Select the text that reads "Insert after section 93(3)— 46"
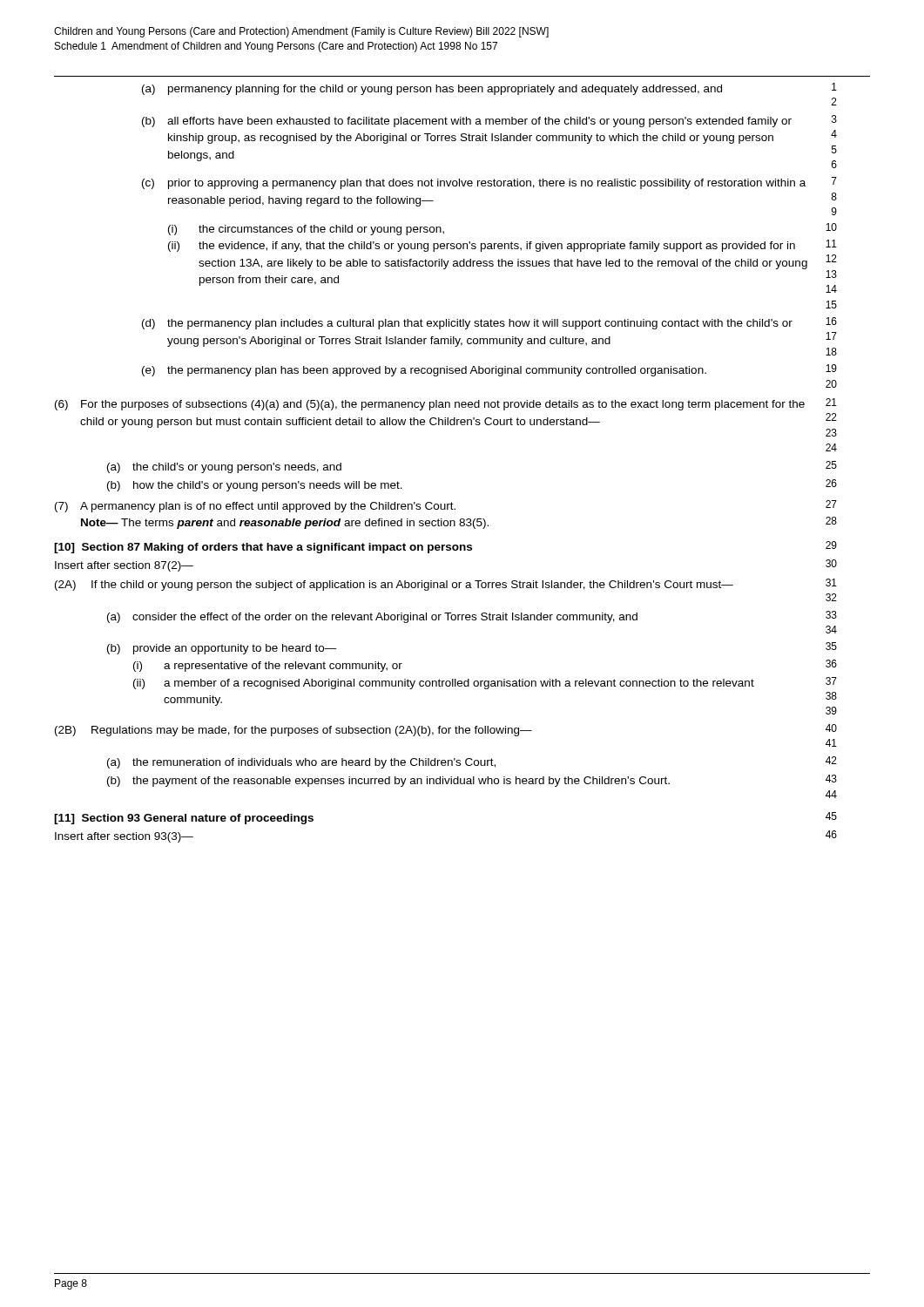 tap(120, 836)
